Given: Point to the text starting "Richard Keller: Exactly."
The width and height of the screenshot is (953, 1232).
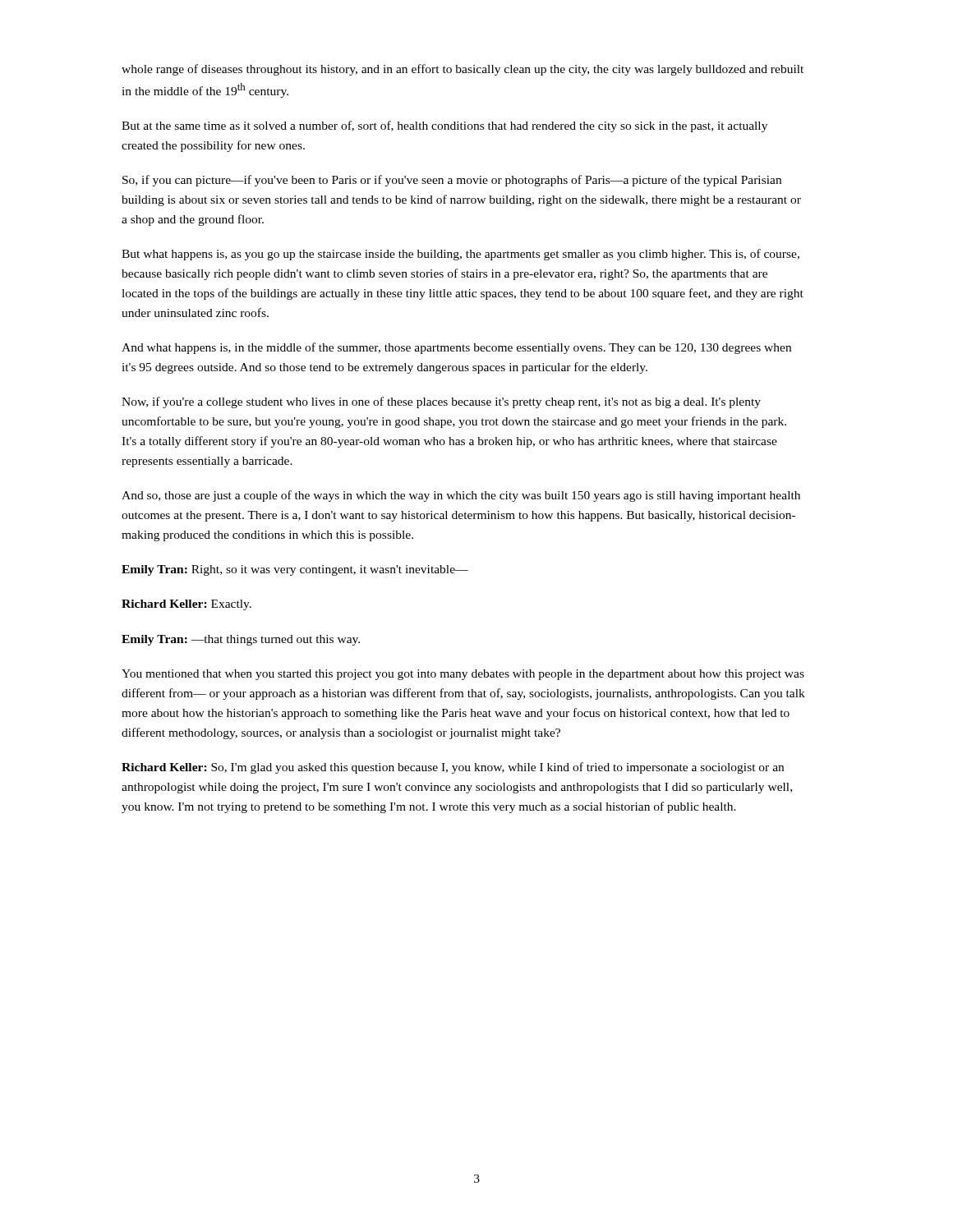Looking at the screenshot, I should [x=187, y=604].
